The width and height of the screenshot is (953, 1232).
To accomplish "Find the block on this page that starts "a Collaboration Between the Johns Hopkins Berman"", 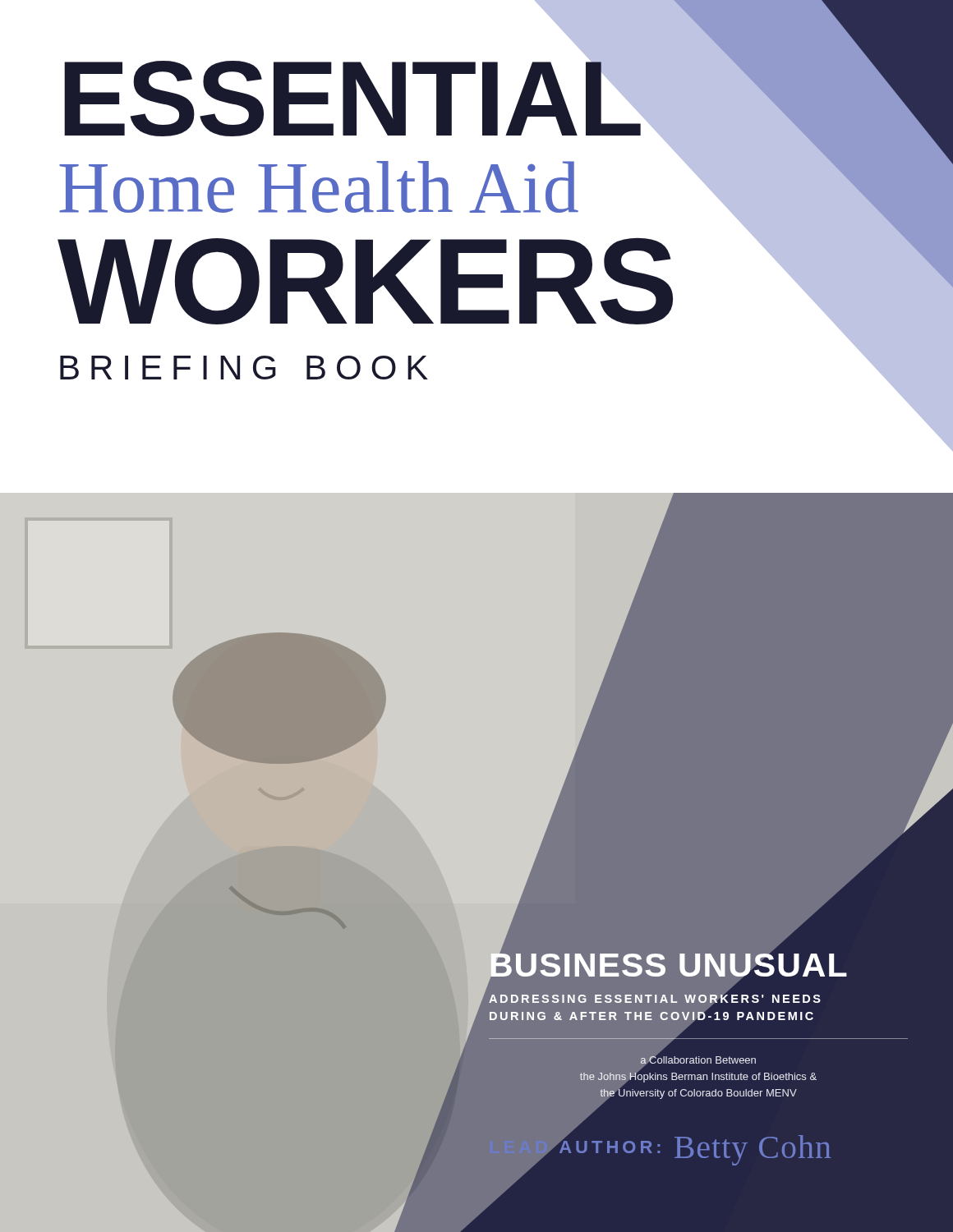I will pos(698,1076).
